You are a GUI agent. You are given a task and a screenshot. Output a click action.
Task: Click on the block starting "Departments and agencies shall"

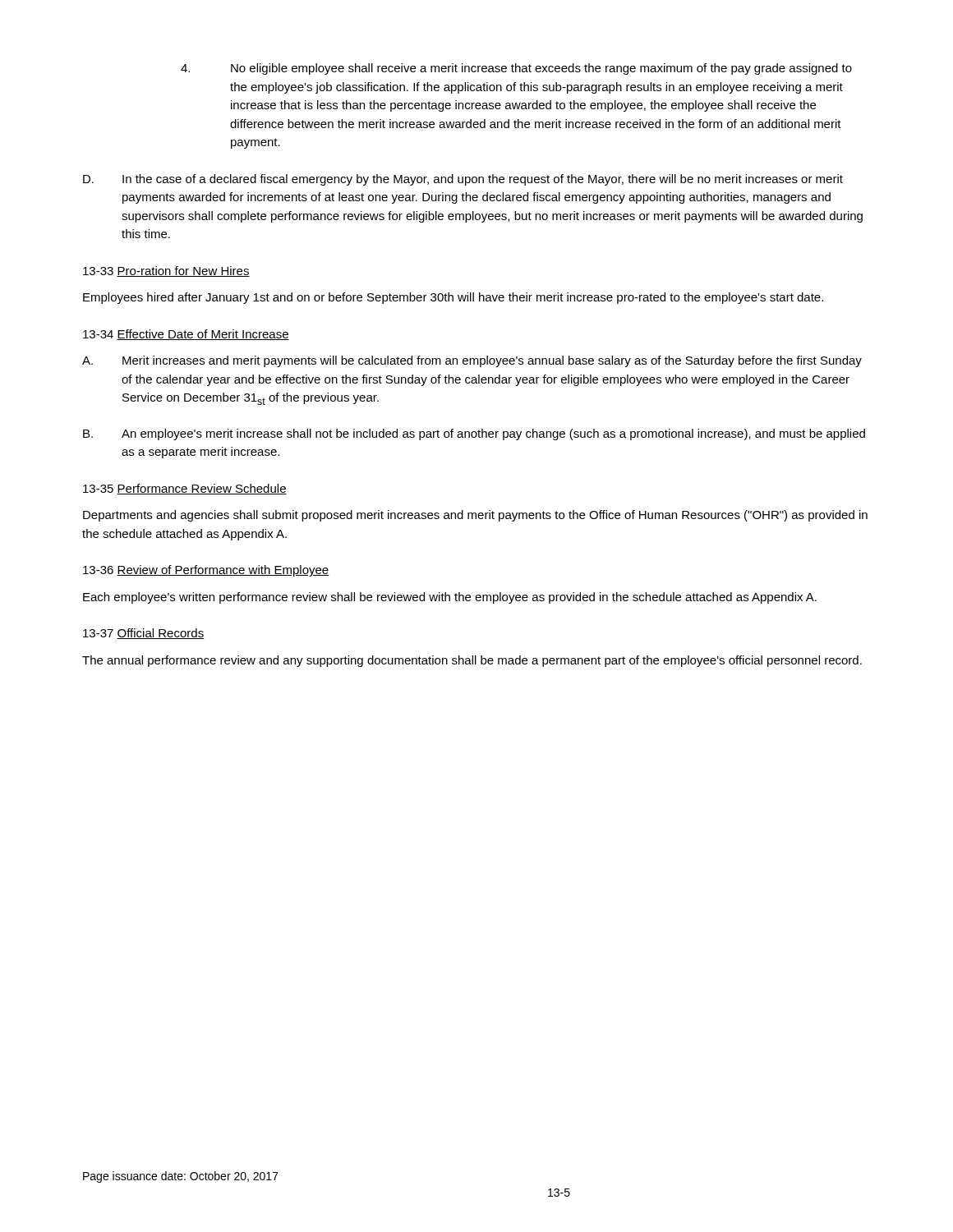pyautogui.click(x=475, y=524)
